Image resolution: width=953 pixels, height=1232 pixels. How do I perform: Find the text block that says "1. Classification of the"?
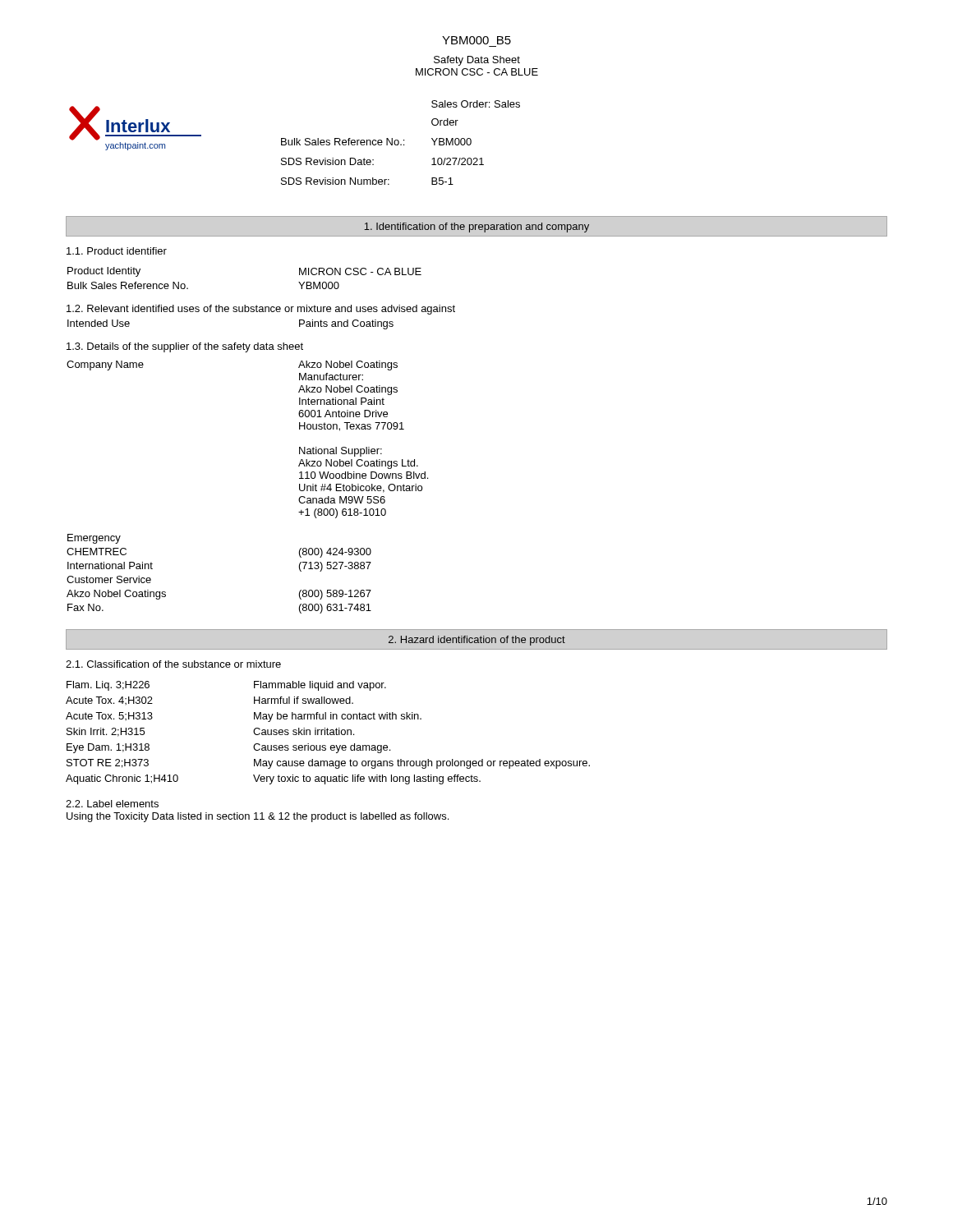173,664
